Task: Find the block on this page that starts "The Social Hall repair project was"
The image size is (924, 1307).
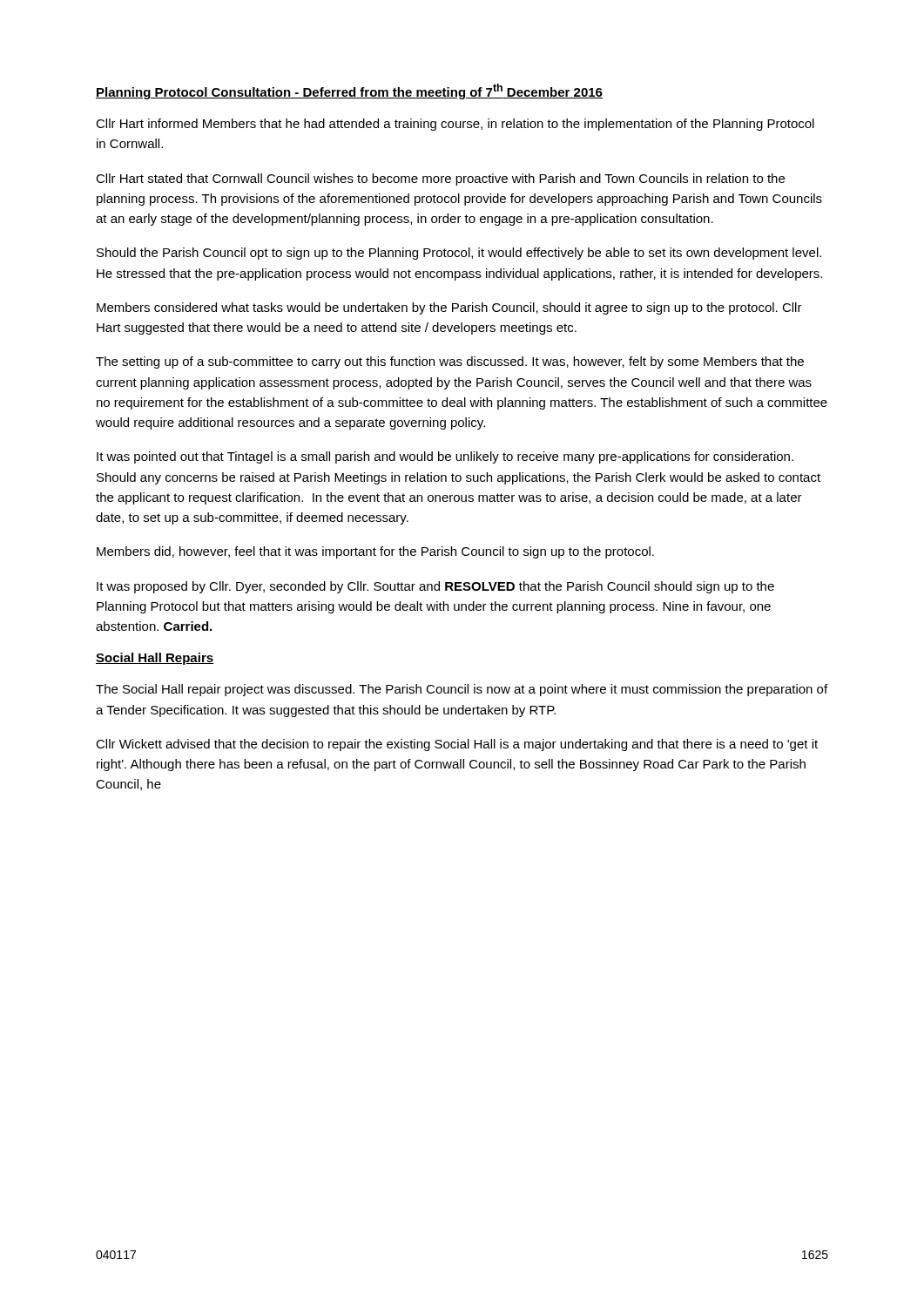Action: pos(462,699)
